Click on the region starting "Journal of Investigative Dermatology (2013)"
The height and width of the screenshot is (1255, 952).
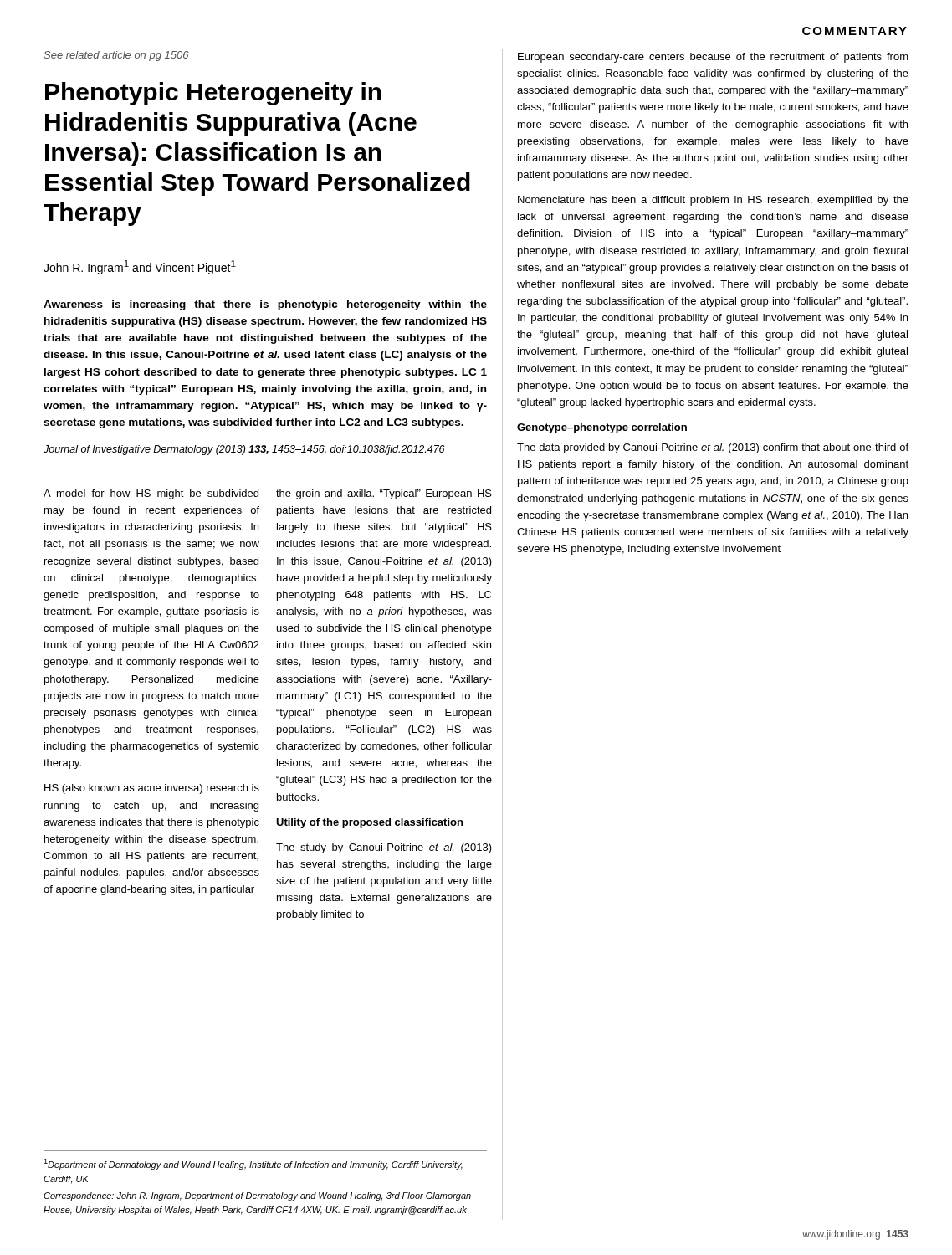(244, 449)
